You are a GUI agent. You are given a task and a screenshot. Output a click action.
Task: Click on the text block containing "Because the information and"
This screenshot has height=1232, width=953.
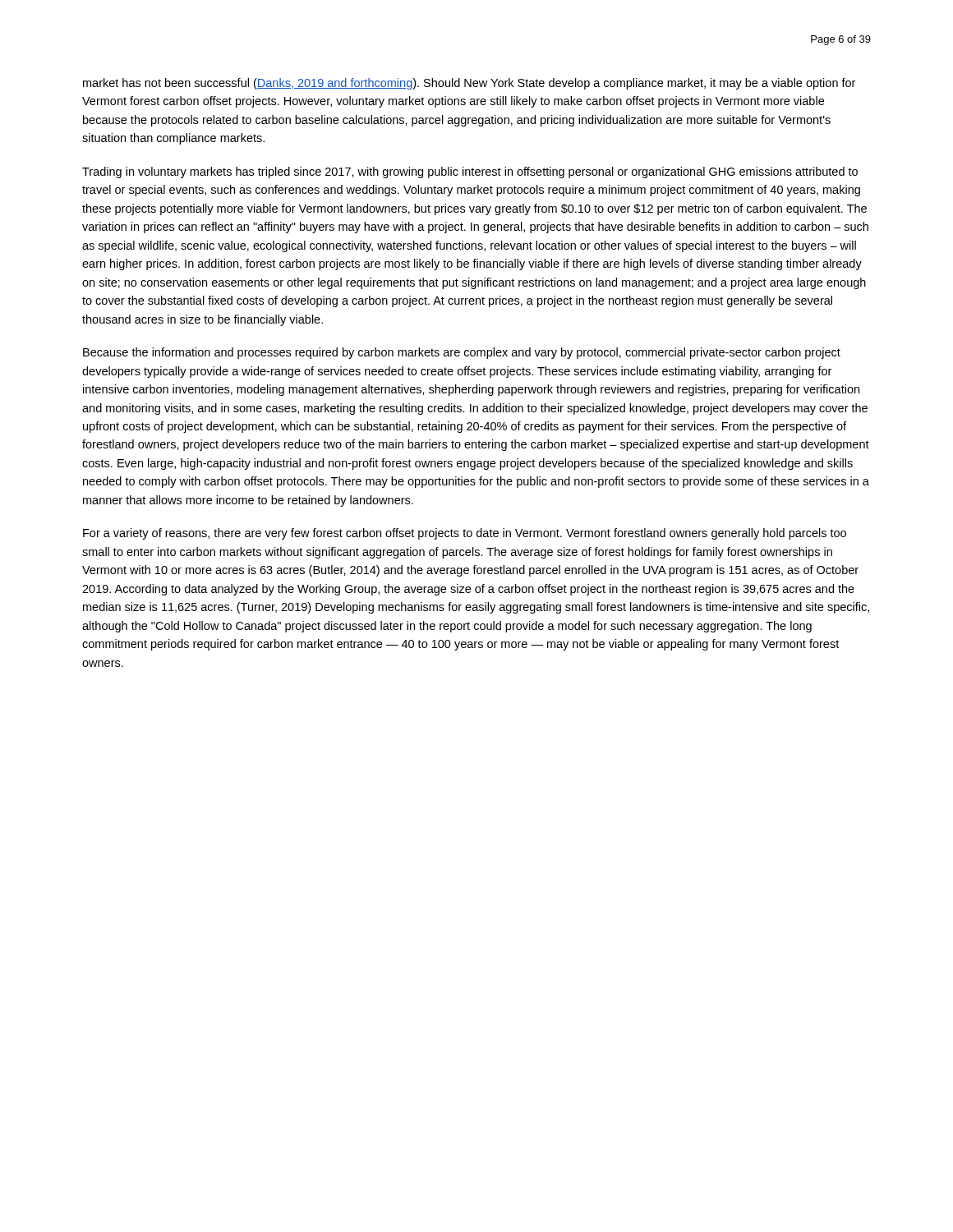pyautogui.click(x=476, y=426)
